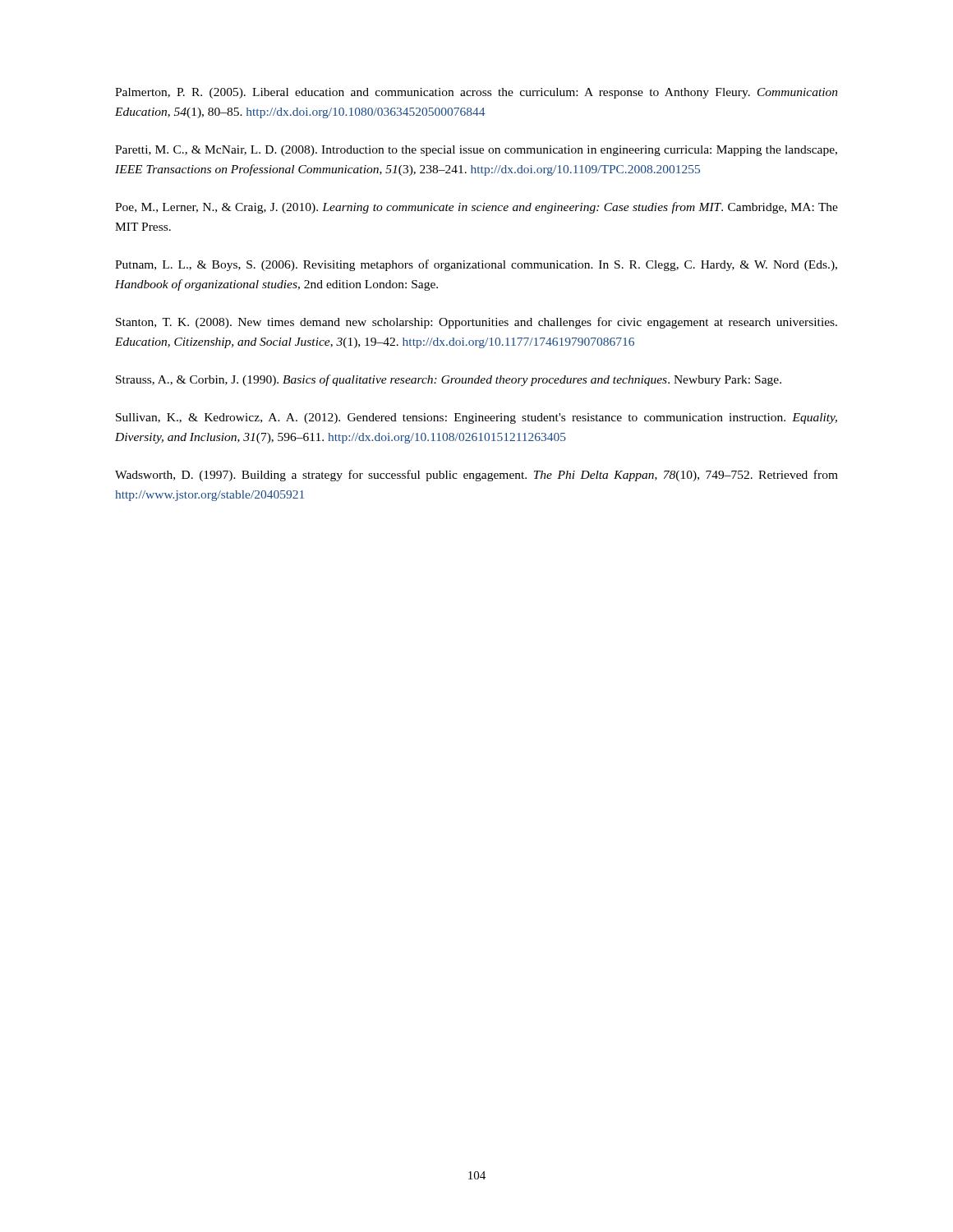Image resolution: width=953 pixels, height=1232 pixels.
Task: Click on the element starting "Stanton, T. K. (2008). New"
Action: [476, 332]
